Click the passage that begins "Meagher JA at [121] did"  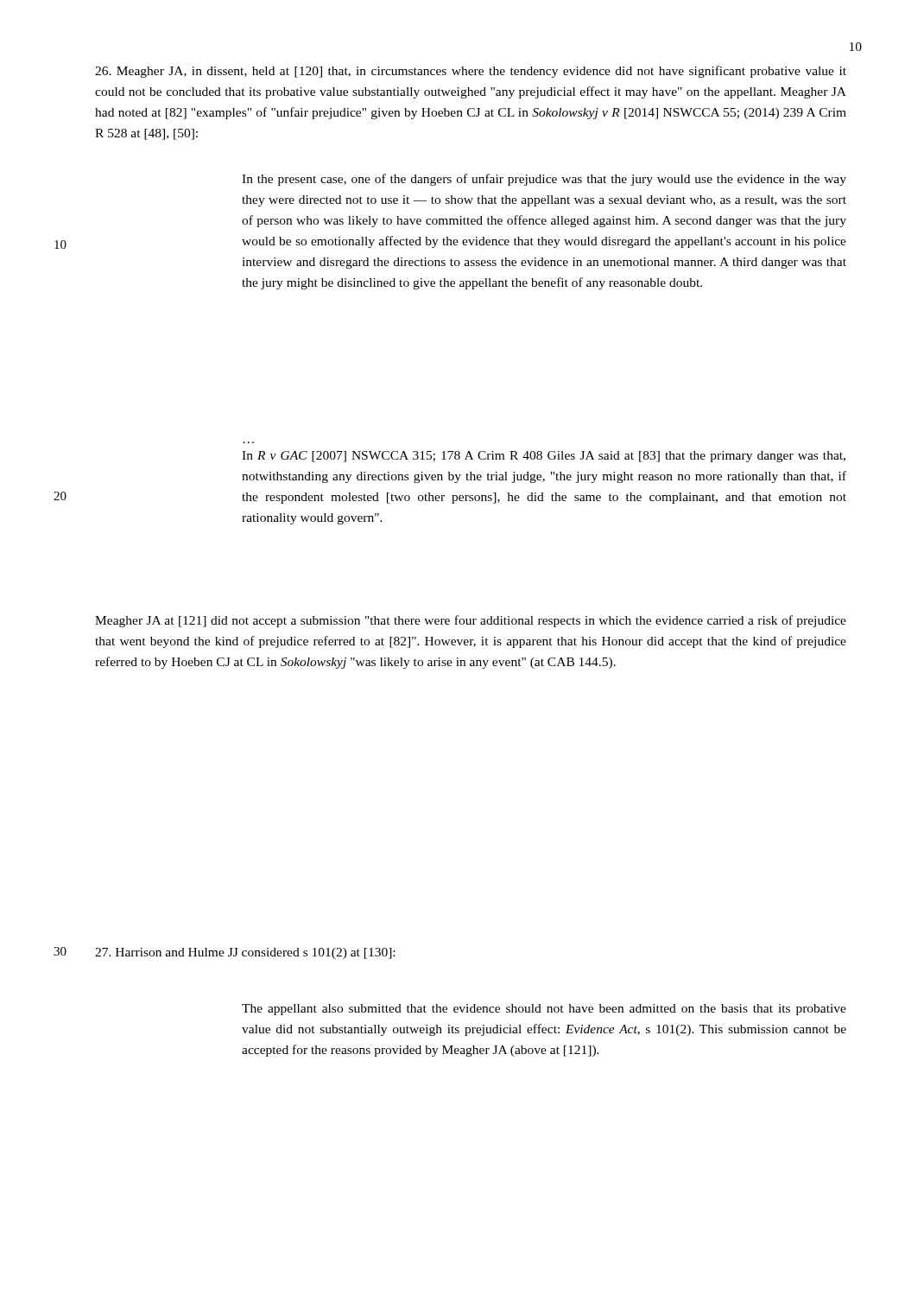(x=471, y=641)
